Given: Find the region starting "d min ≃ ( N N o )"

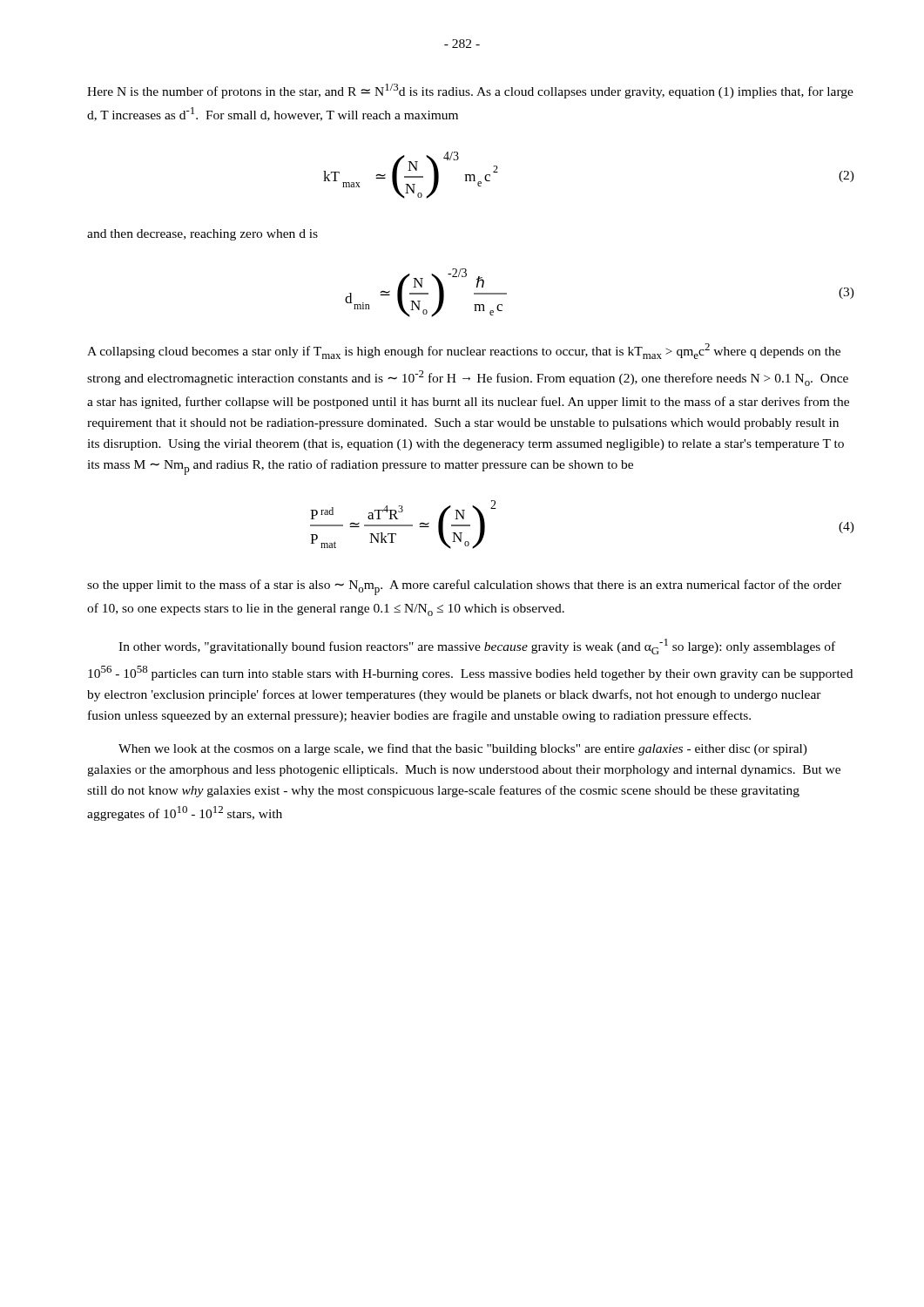Looking at the screenshot, I should (x=439, y=292).
